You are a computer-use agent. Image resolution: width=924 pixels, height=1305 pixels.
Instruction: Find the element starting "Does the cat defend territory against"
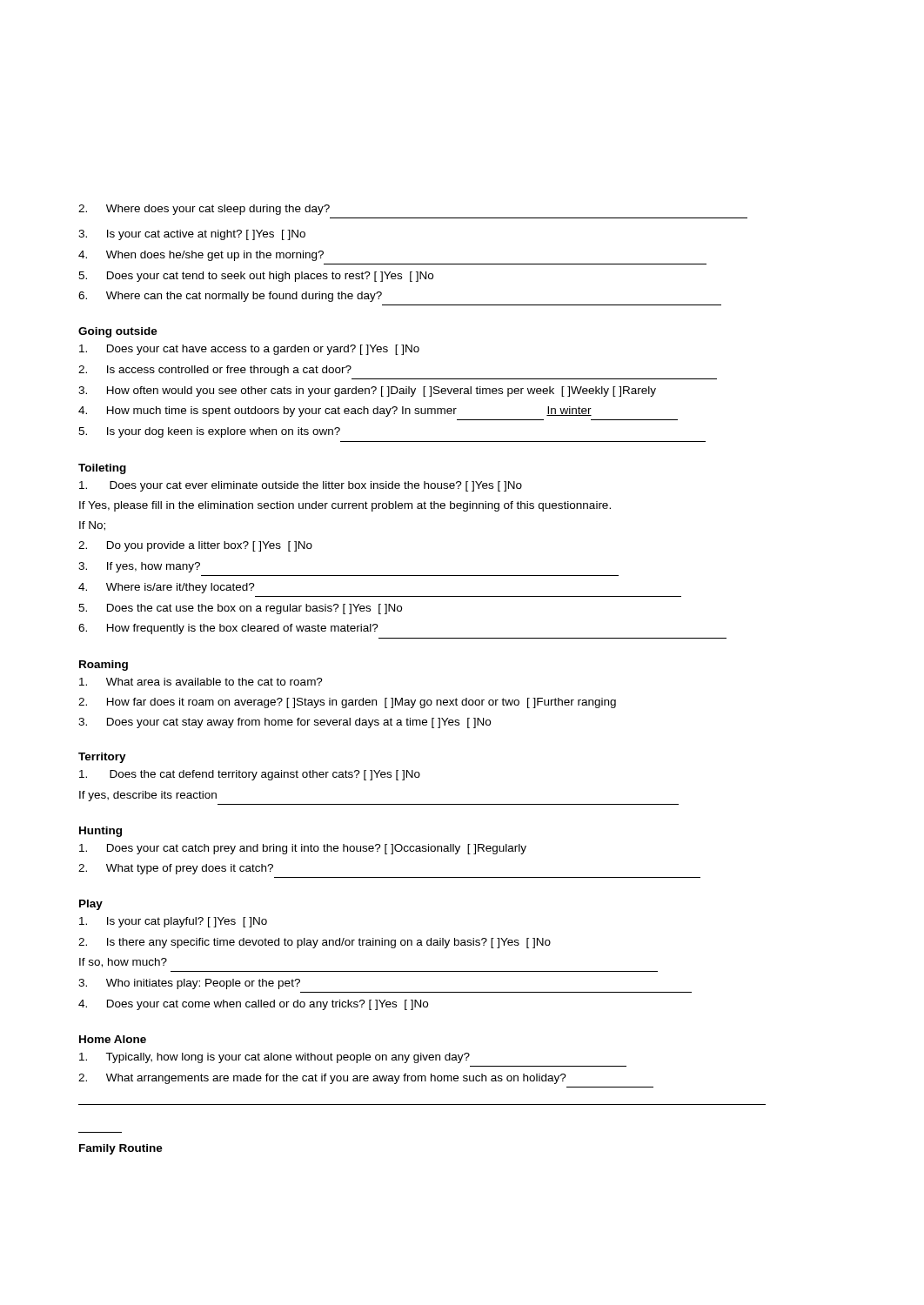pos(249,775)
